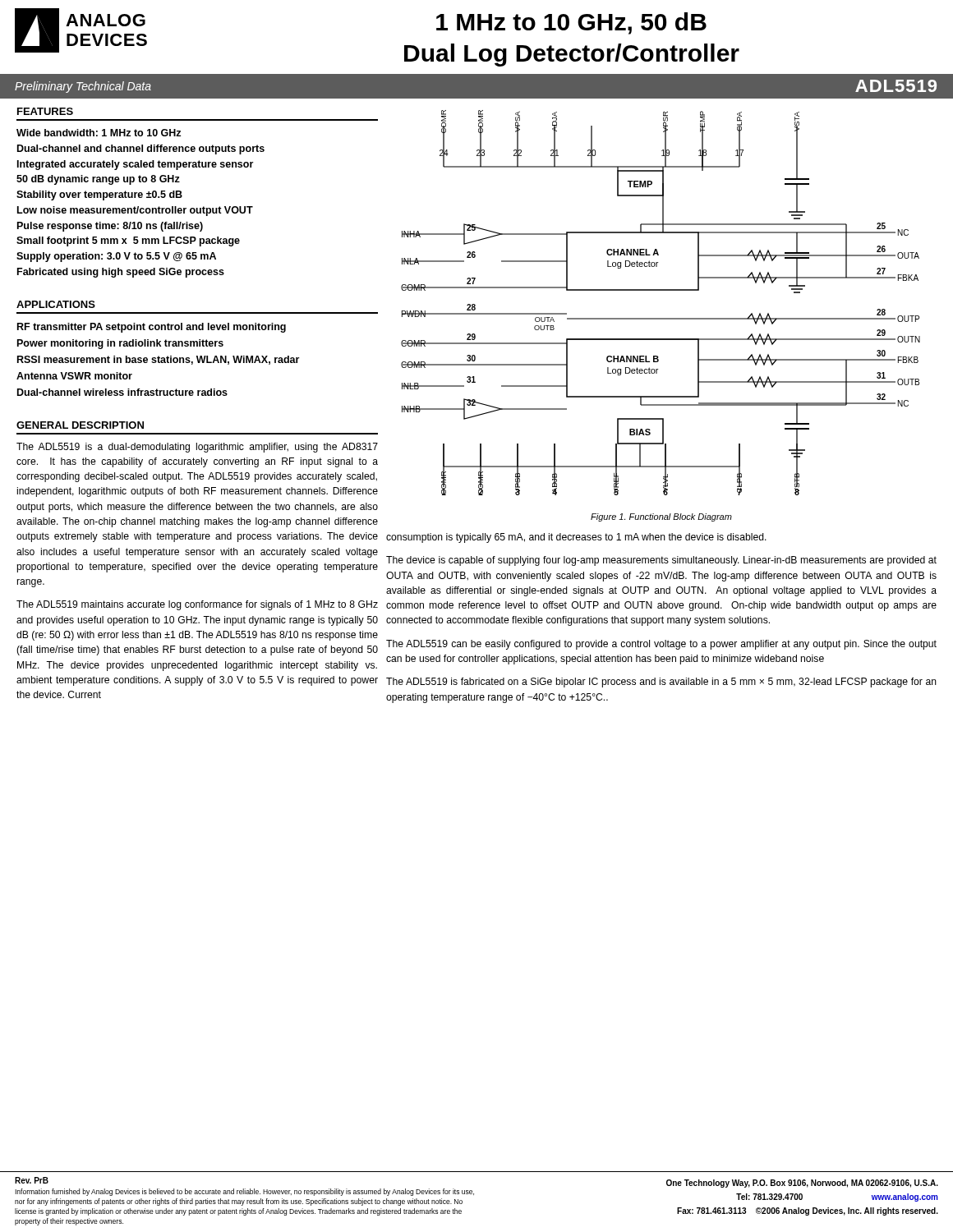This screenshot has width=953, height=1232.
Task: Locate the list item containing "Antenna VSWR monitor"
Action: pos(74,376)
